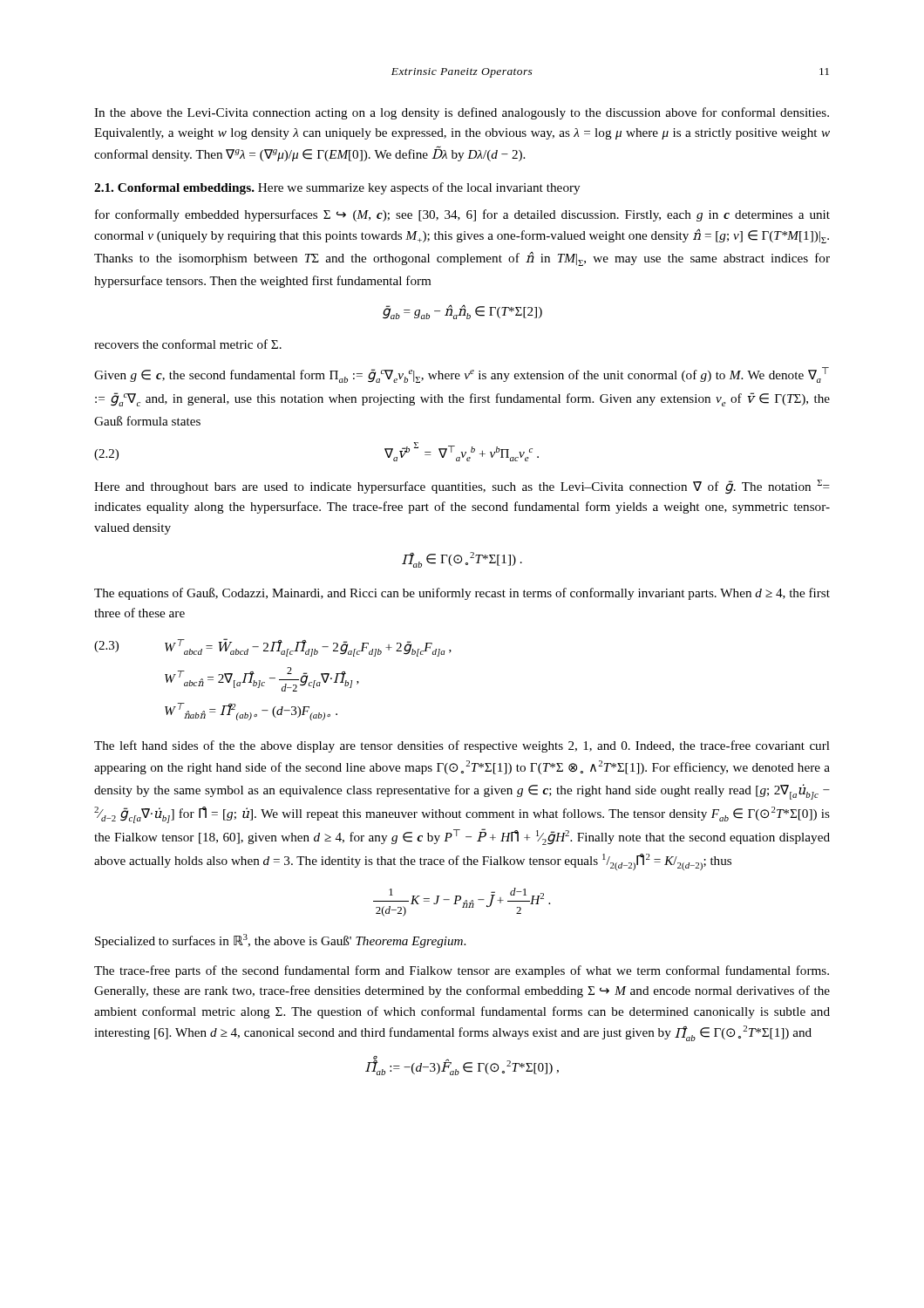Screen dimensions: 1308x924
Task: Find the formula that reads "(2.2) ∇av̄b Σ= ∇⊤aveb"
Action: pyautogui.click(x=436, y=454)
